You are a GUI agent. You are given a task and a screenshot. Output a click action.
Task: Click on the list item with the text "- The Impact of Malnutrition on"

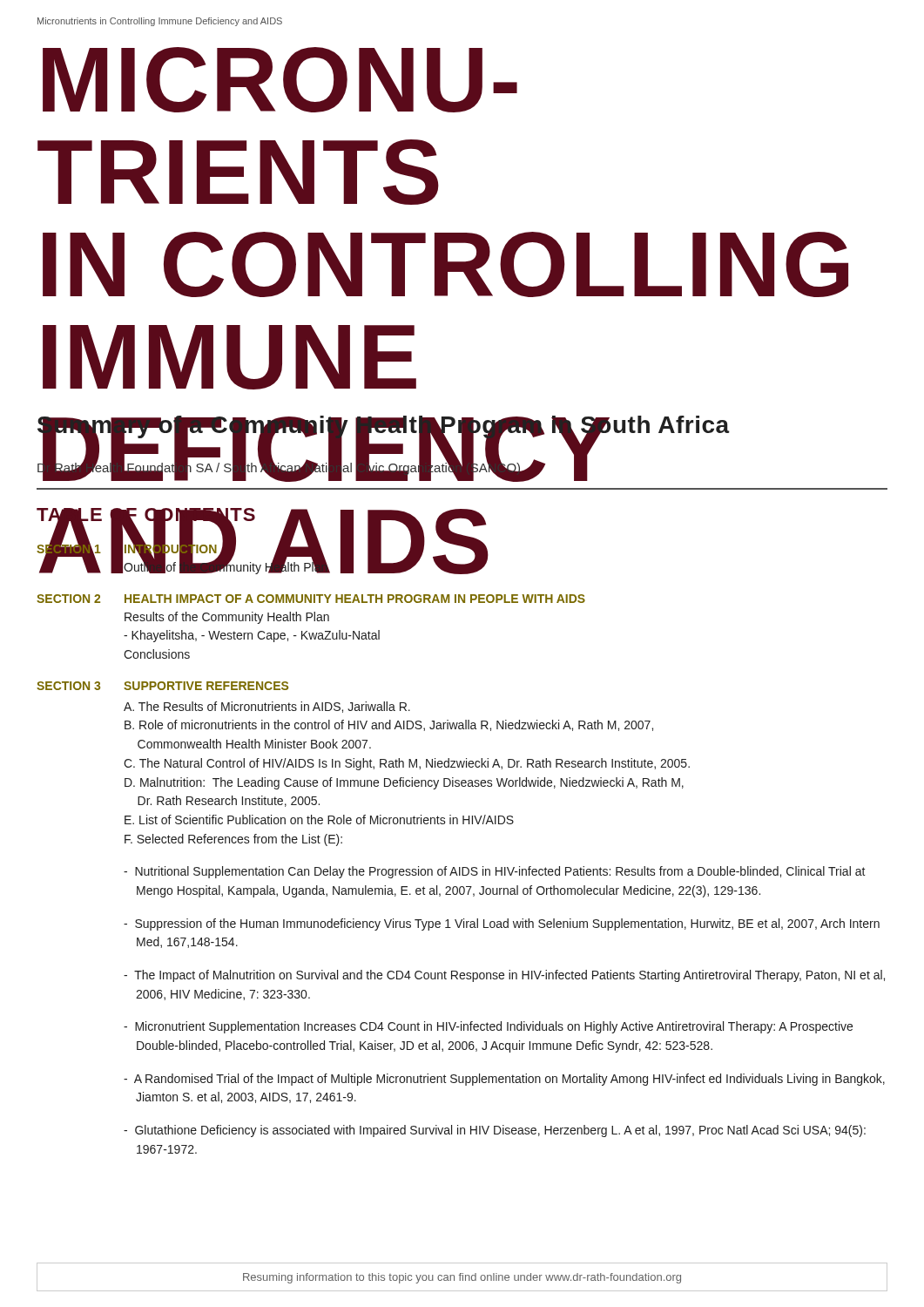[x=505, y=984]
